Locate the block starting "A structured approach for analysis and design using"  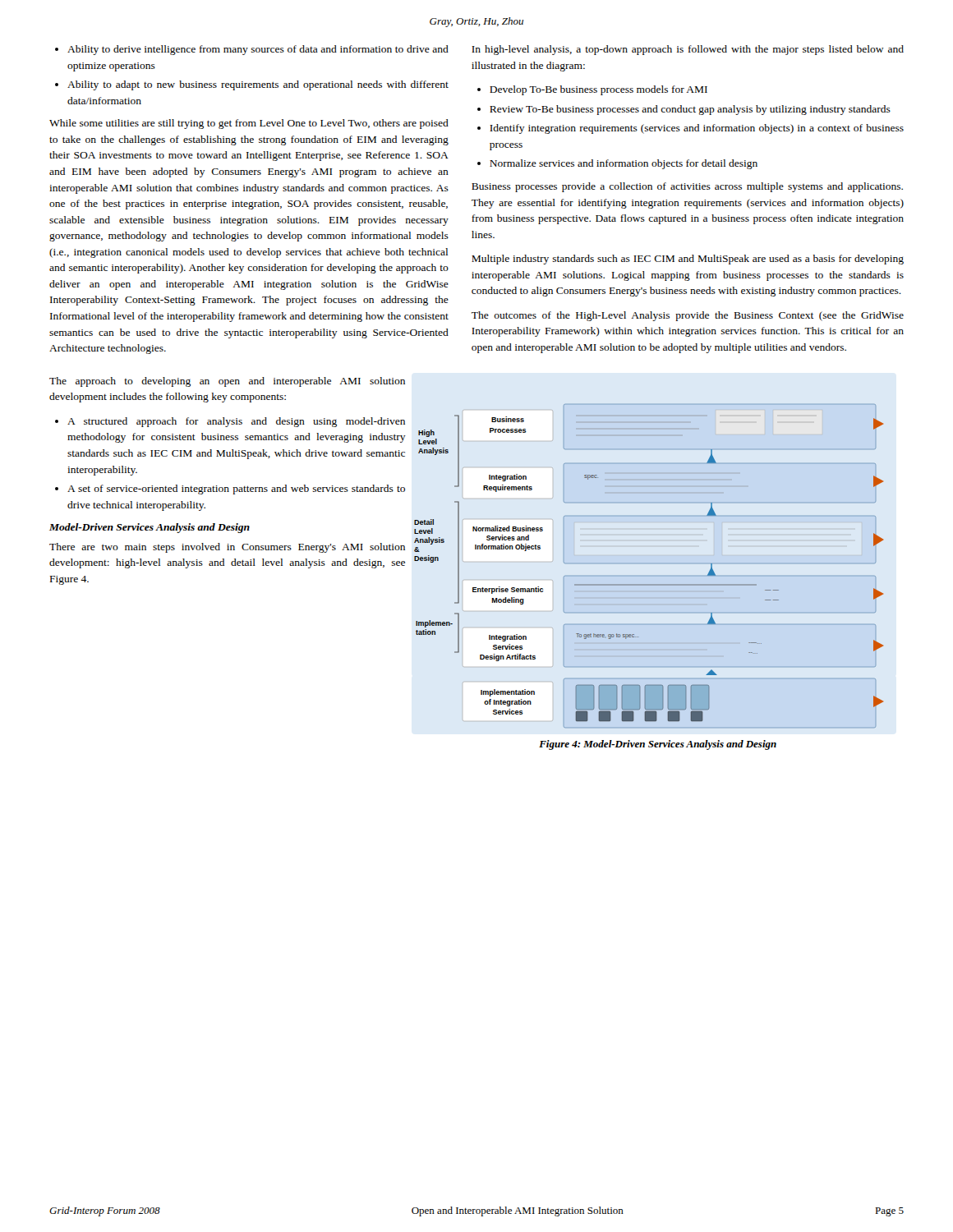227,463
